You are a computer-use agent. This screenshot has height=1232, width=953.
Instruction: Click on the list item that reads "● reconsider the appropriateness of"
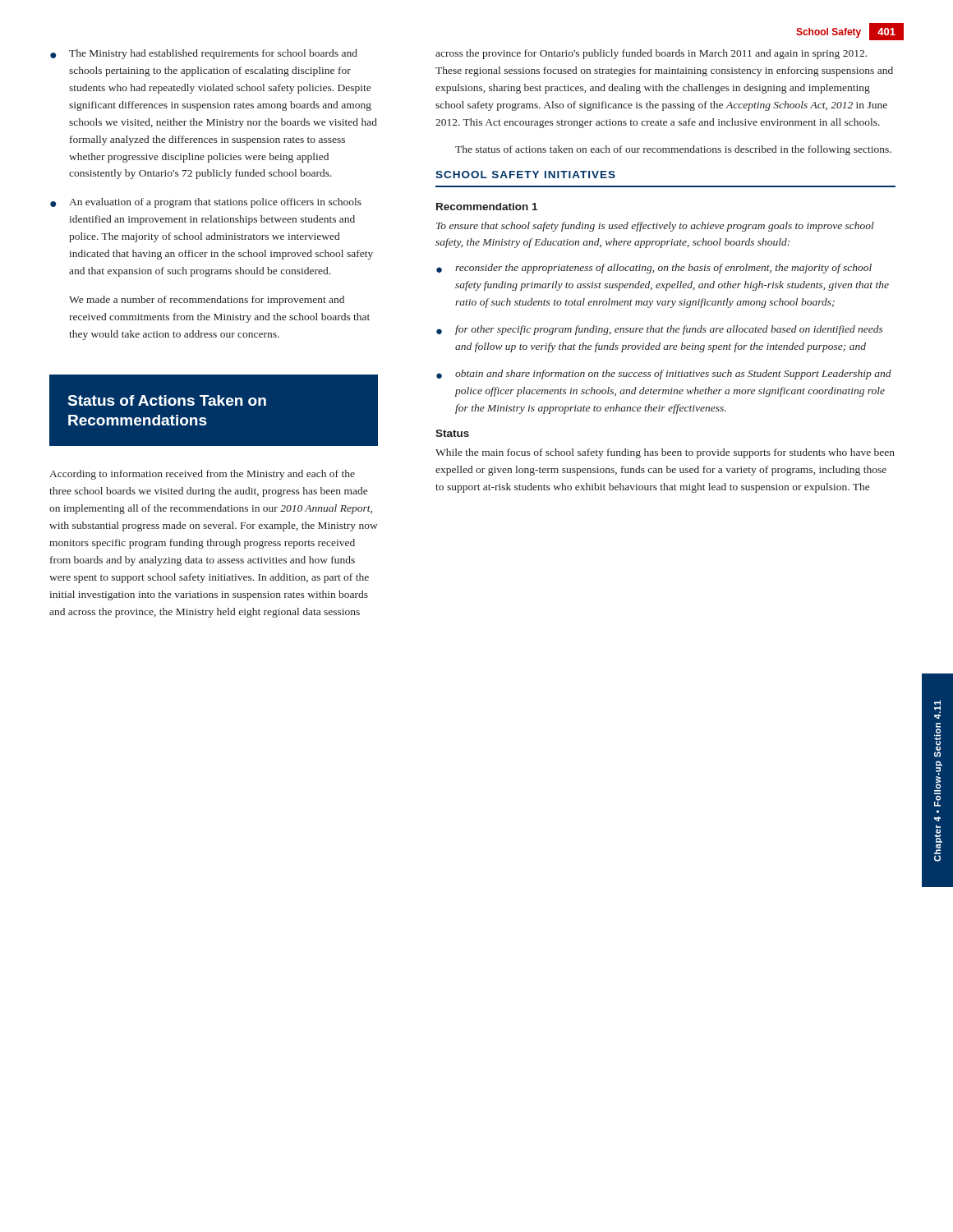(x=665, y=286)
